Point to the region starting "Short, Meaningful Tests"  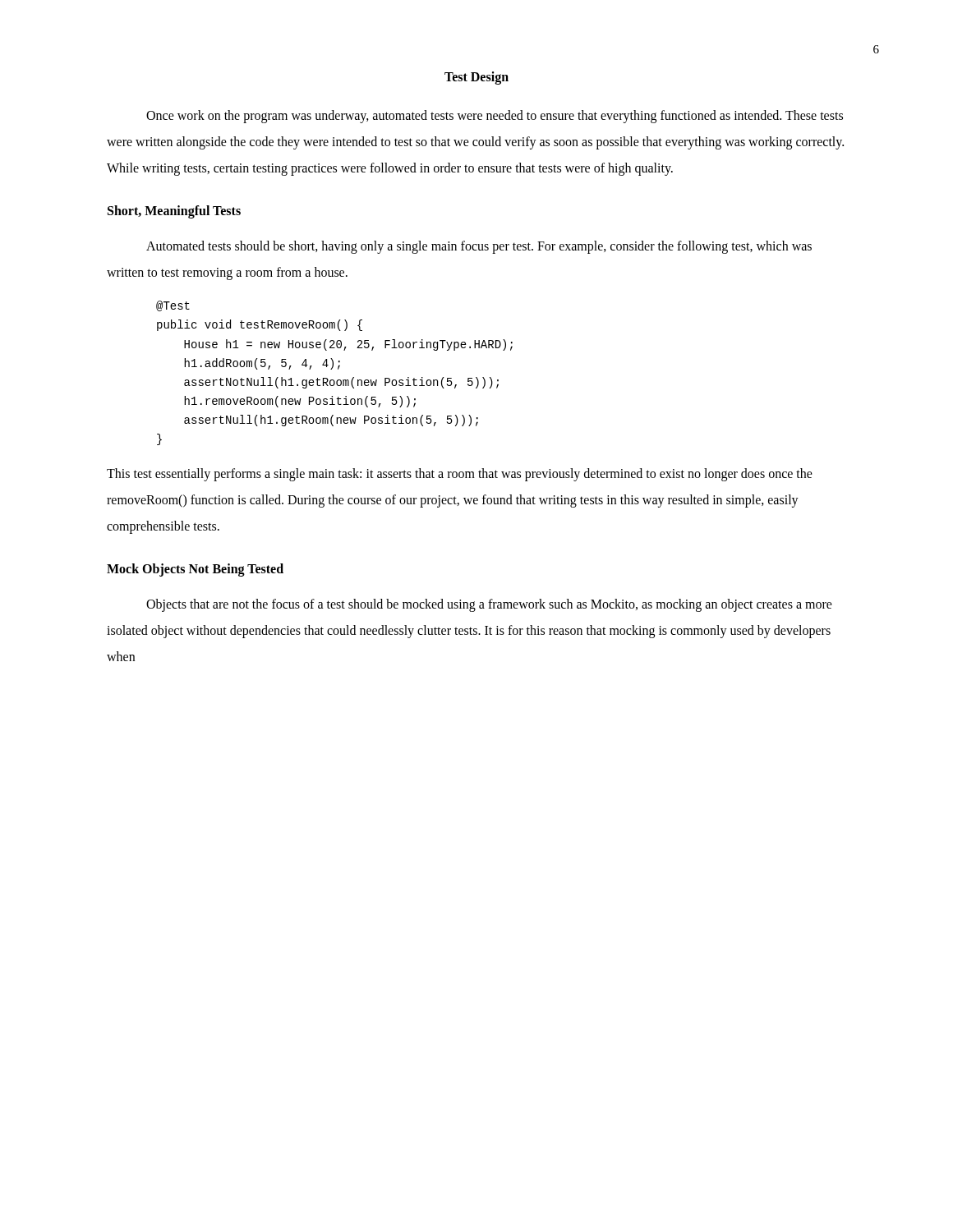click(x=174, y=211)
